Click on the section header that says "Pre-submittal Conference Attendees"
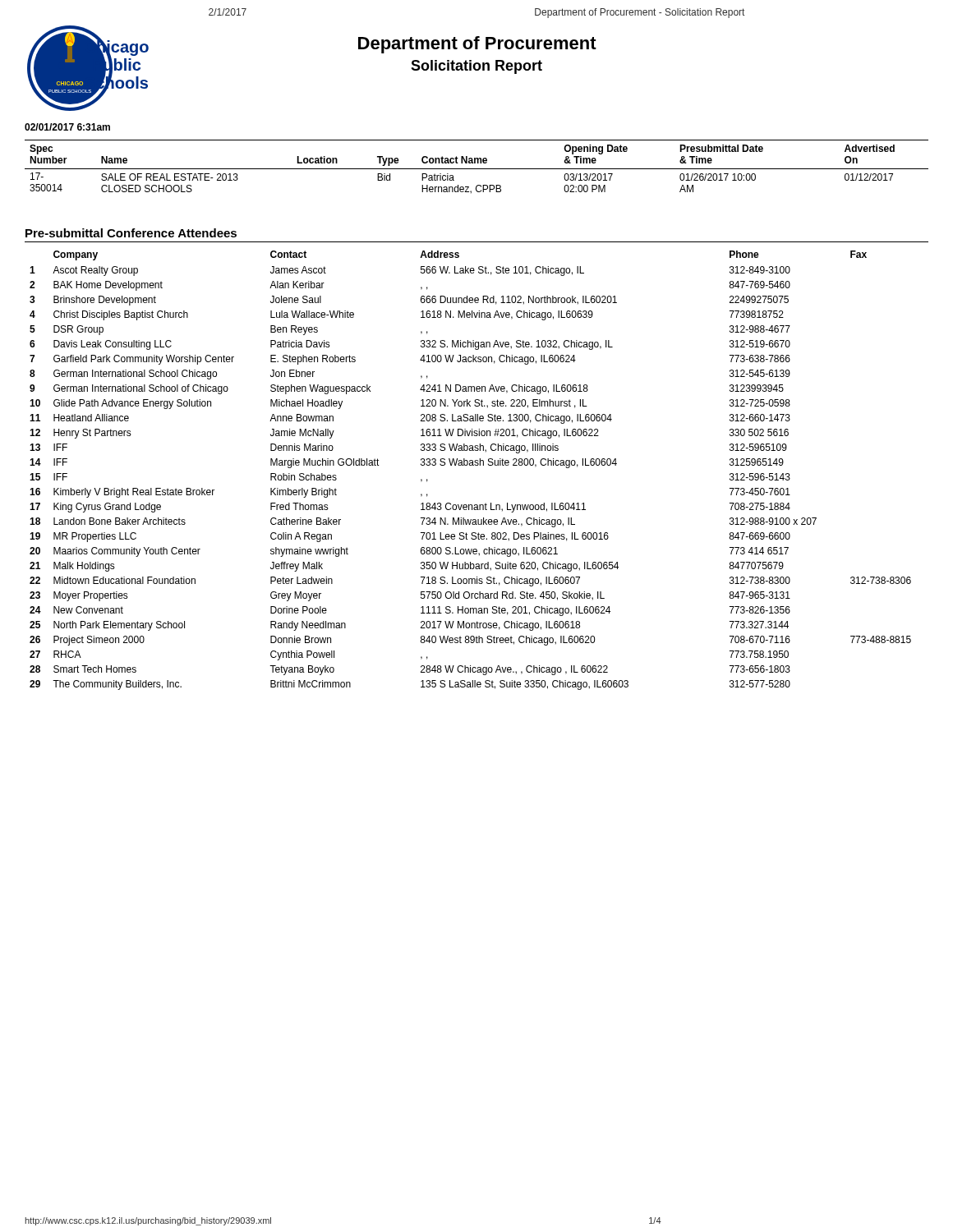953x1232 pixels. (x=131, y=233)
